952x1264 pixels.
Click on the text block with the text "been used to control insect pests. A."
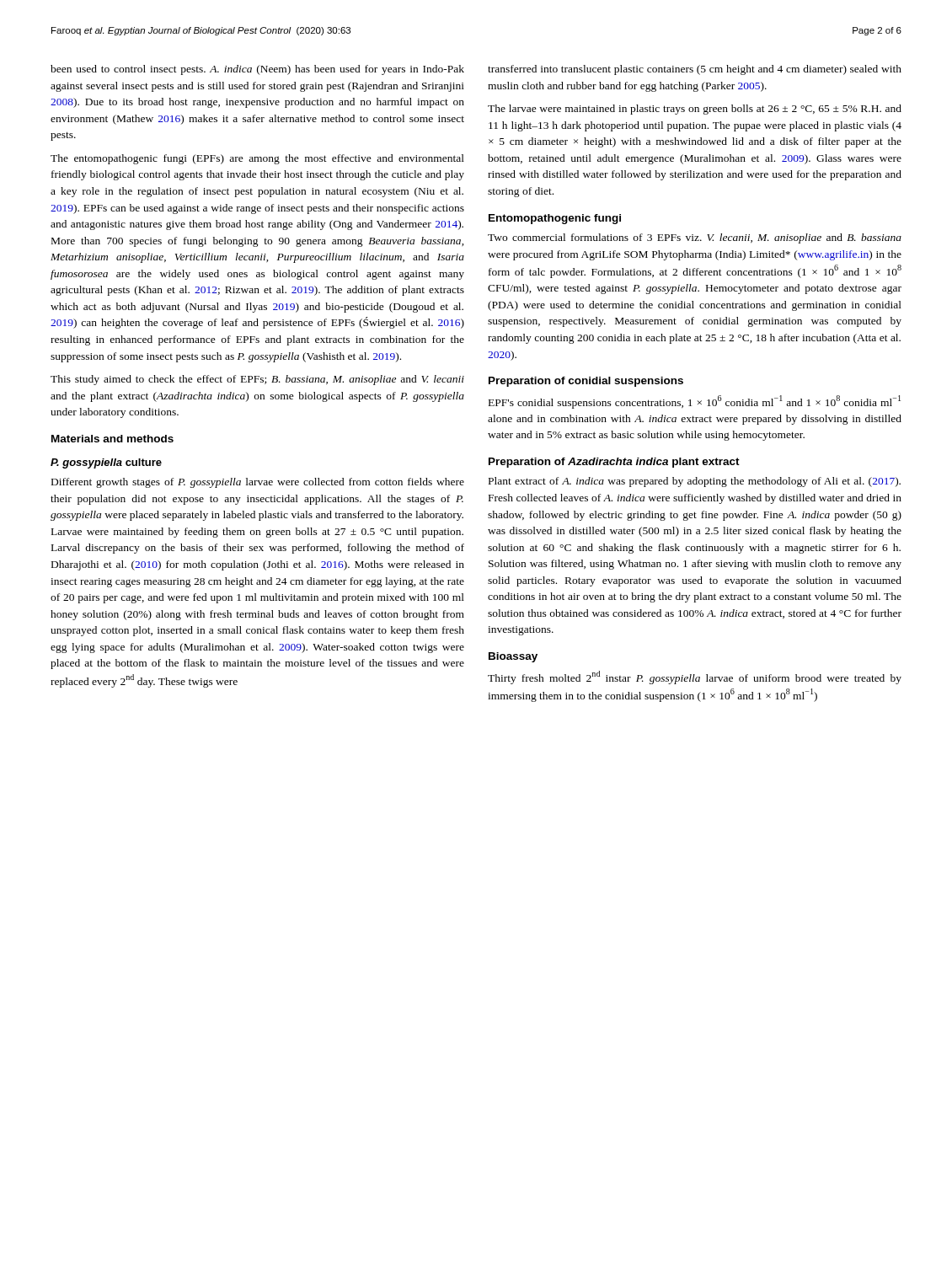[257, 102]
